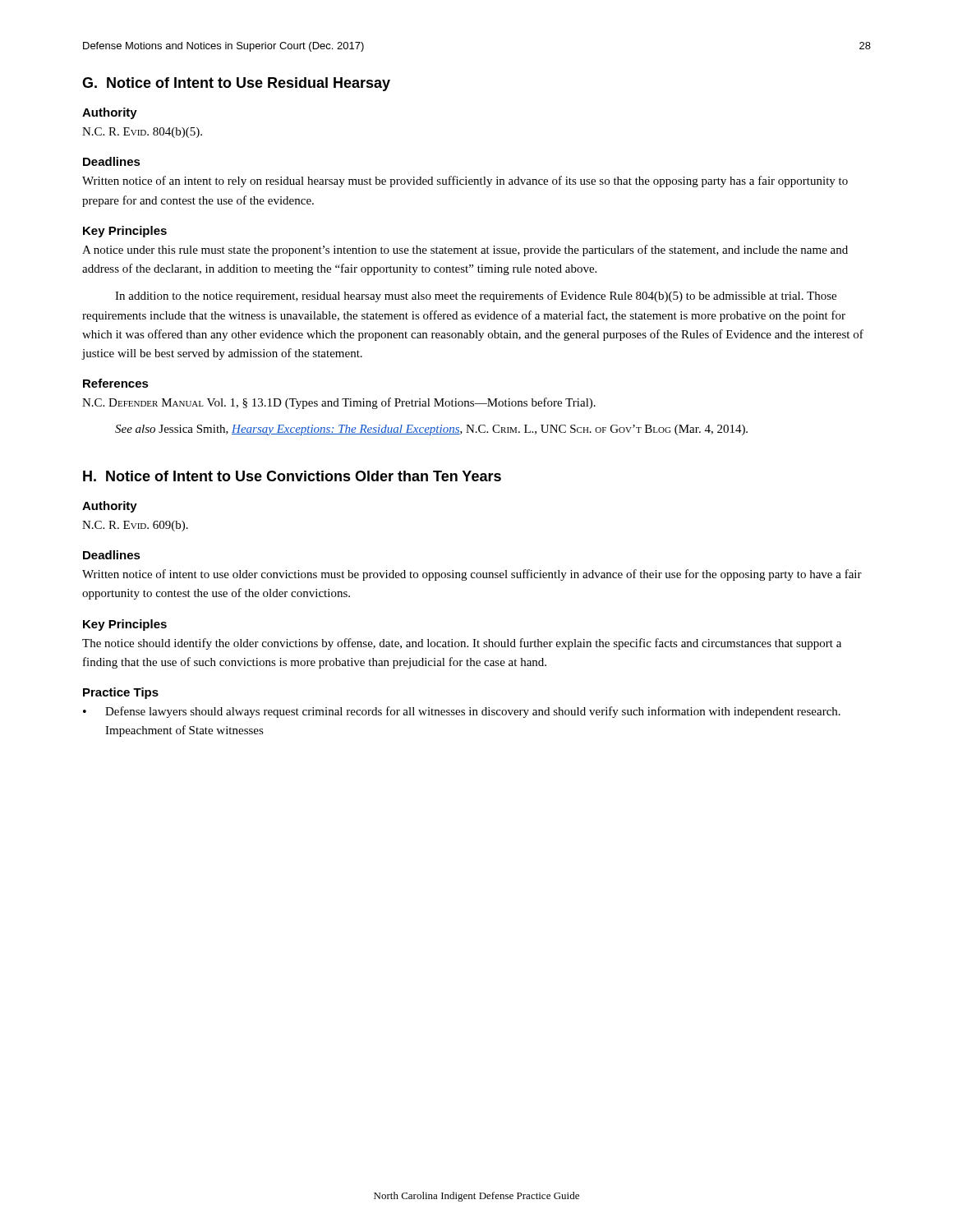Screen dimensions: 1232x953
Task: Click on the passage starting "The notice should identify the older convictions"
Action: click(462, 652)
